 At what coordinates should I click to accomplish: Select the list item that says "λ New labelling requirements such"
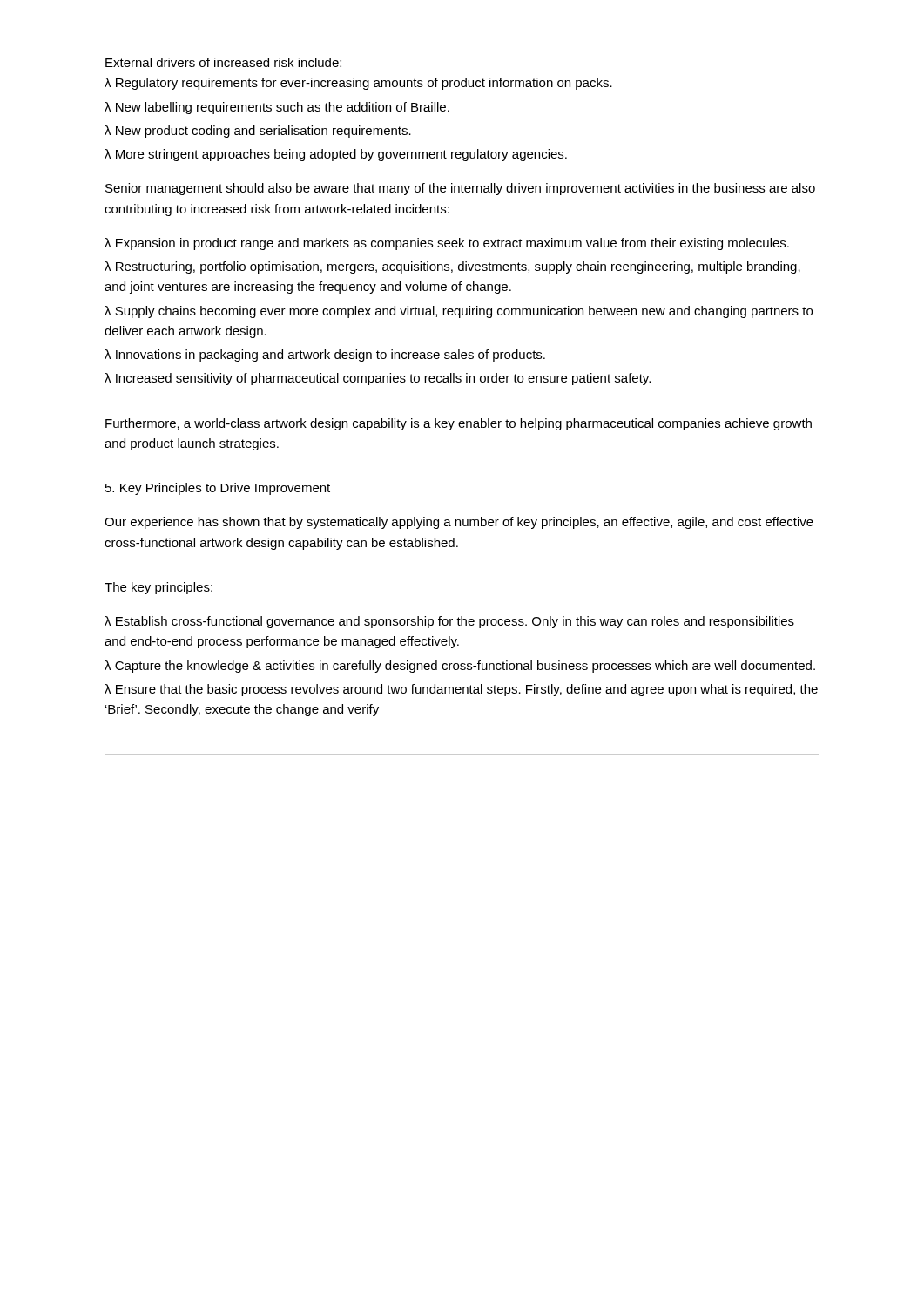(x=277, y=106)
